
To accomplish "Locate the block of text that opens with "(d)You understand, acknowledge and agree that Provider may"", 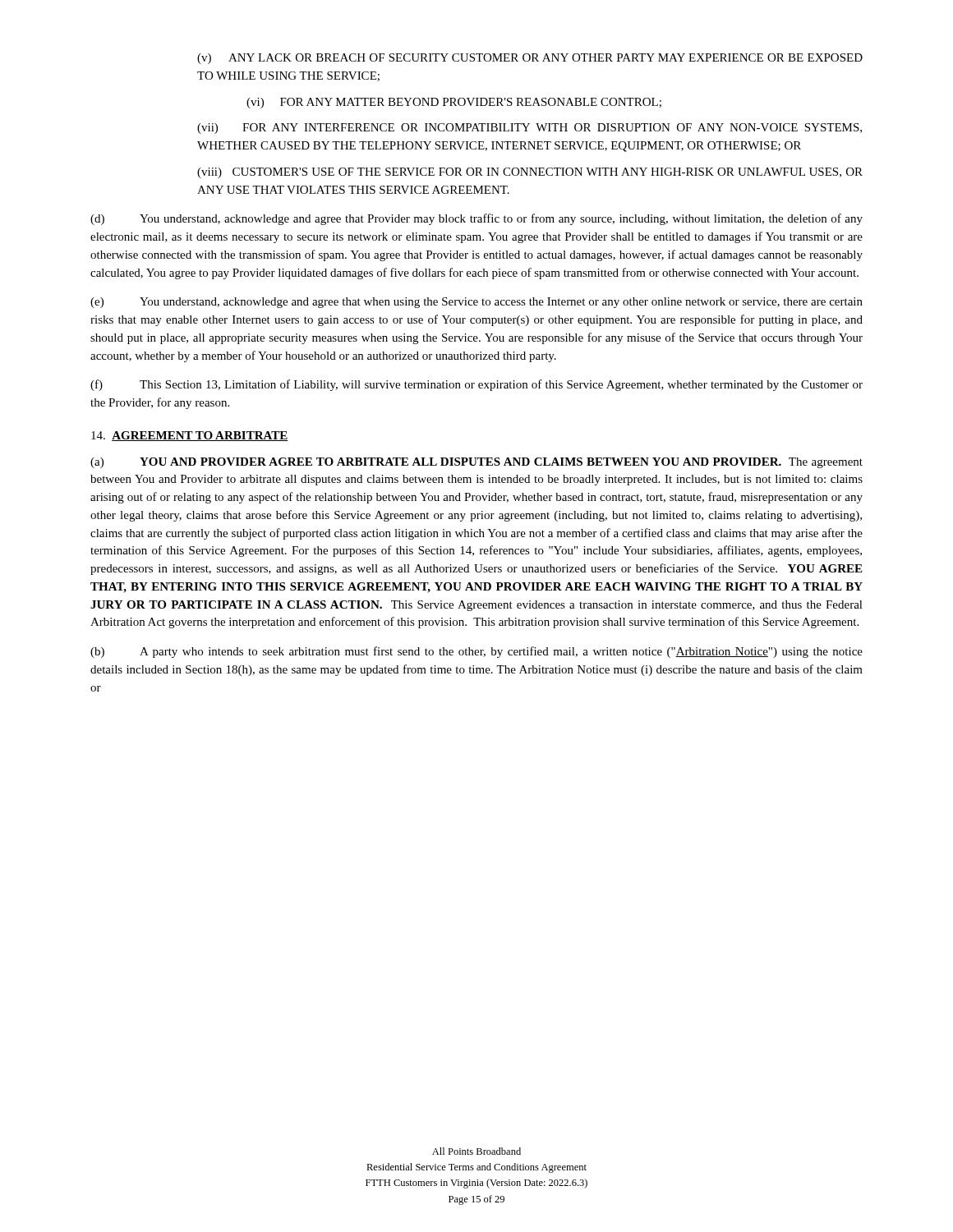I will (x=476, y=245).
